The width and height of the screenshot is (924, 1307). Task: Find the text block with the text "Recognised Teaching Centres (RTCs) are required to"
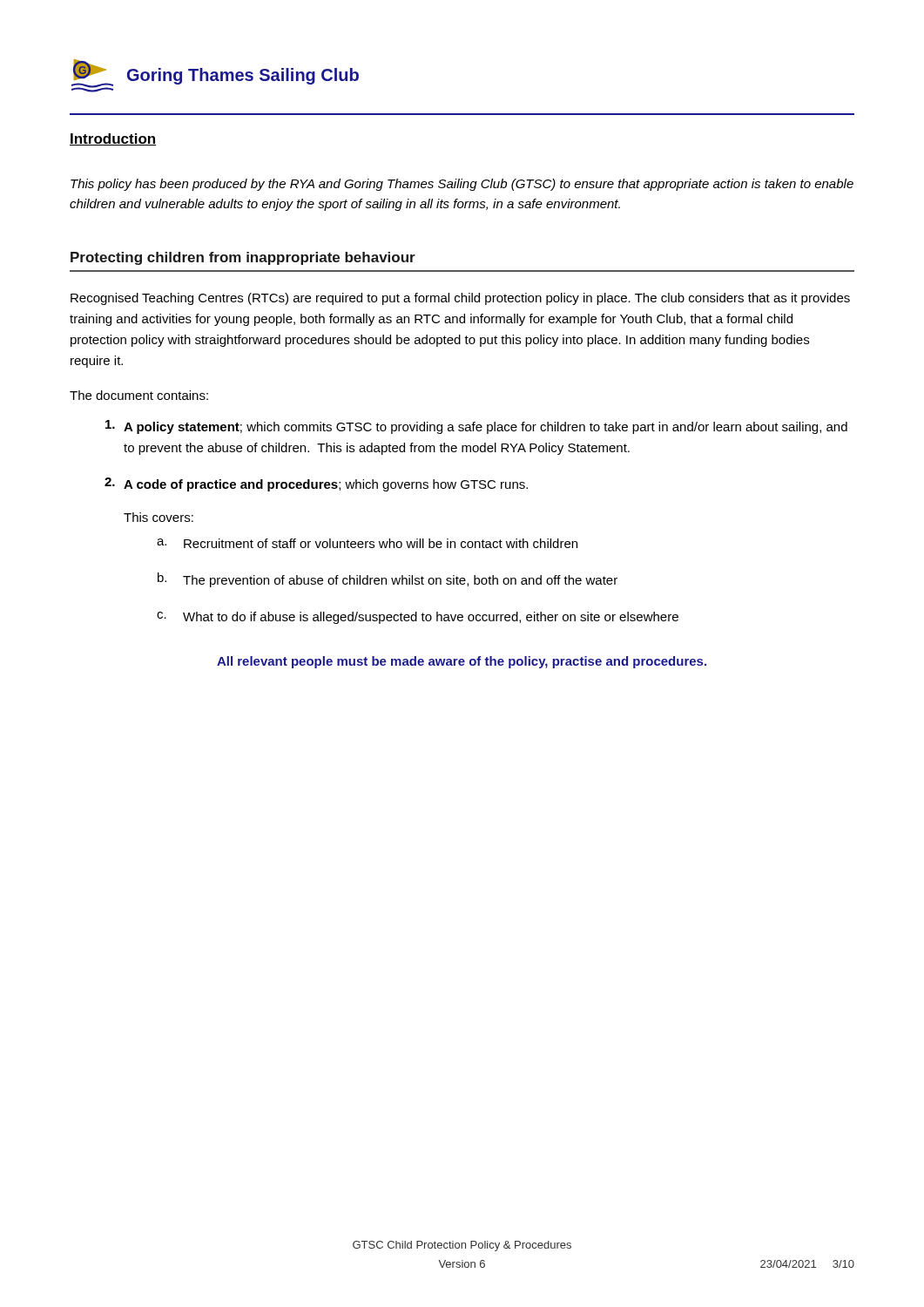(462, 329)
